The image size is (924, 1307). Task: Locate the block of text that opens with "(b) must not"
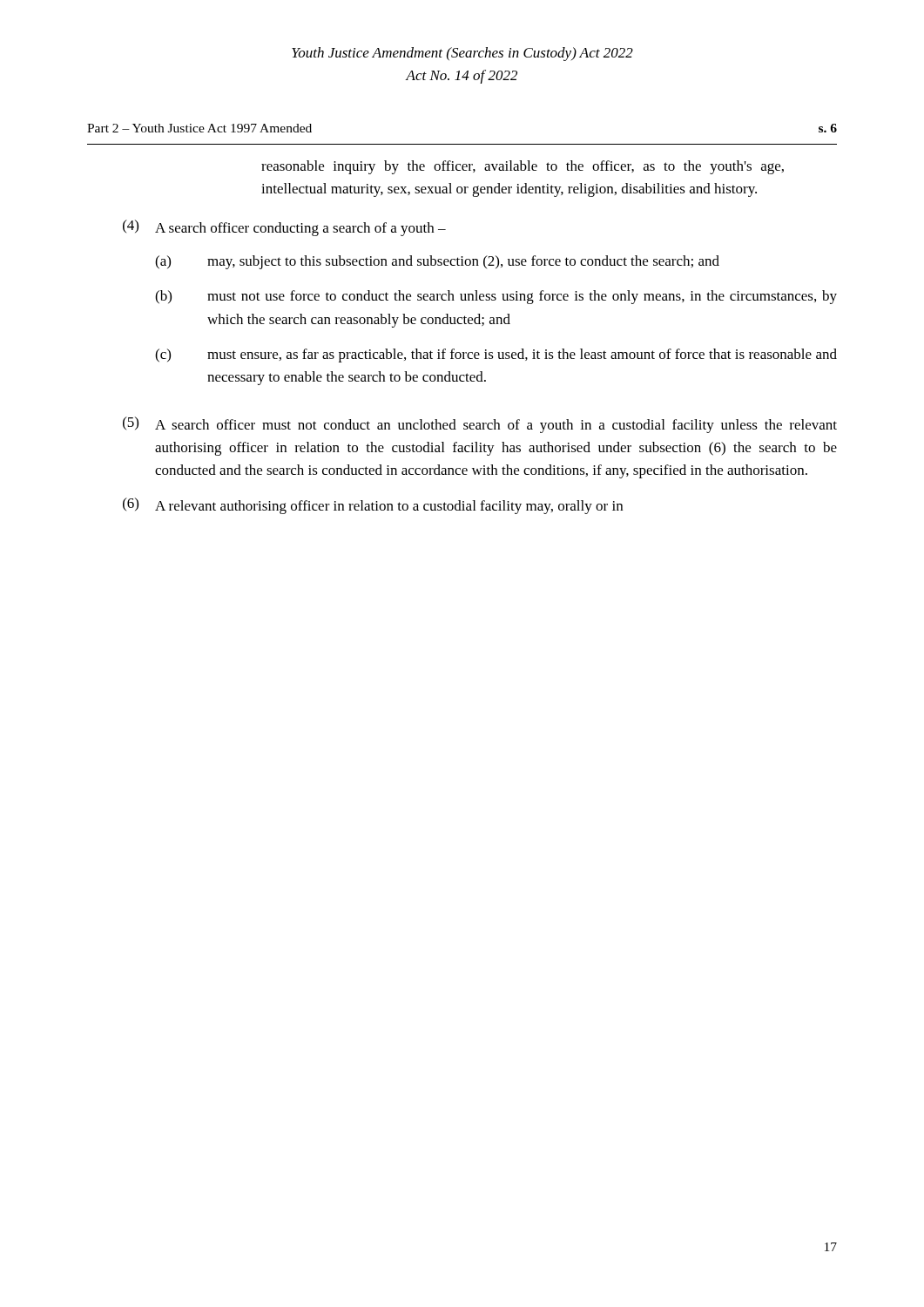coord(496,308)
